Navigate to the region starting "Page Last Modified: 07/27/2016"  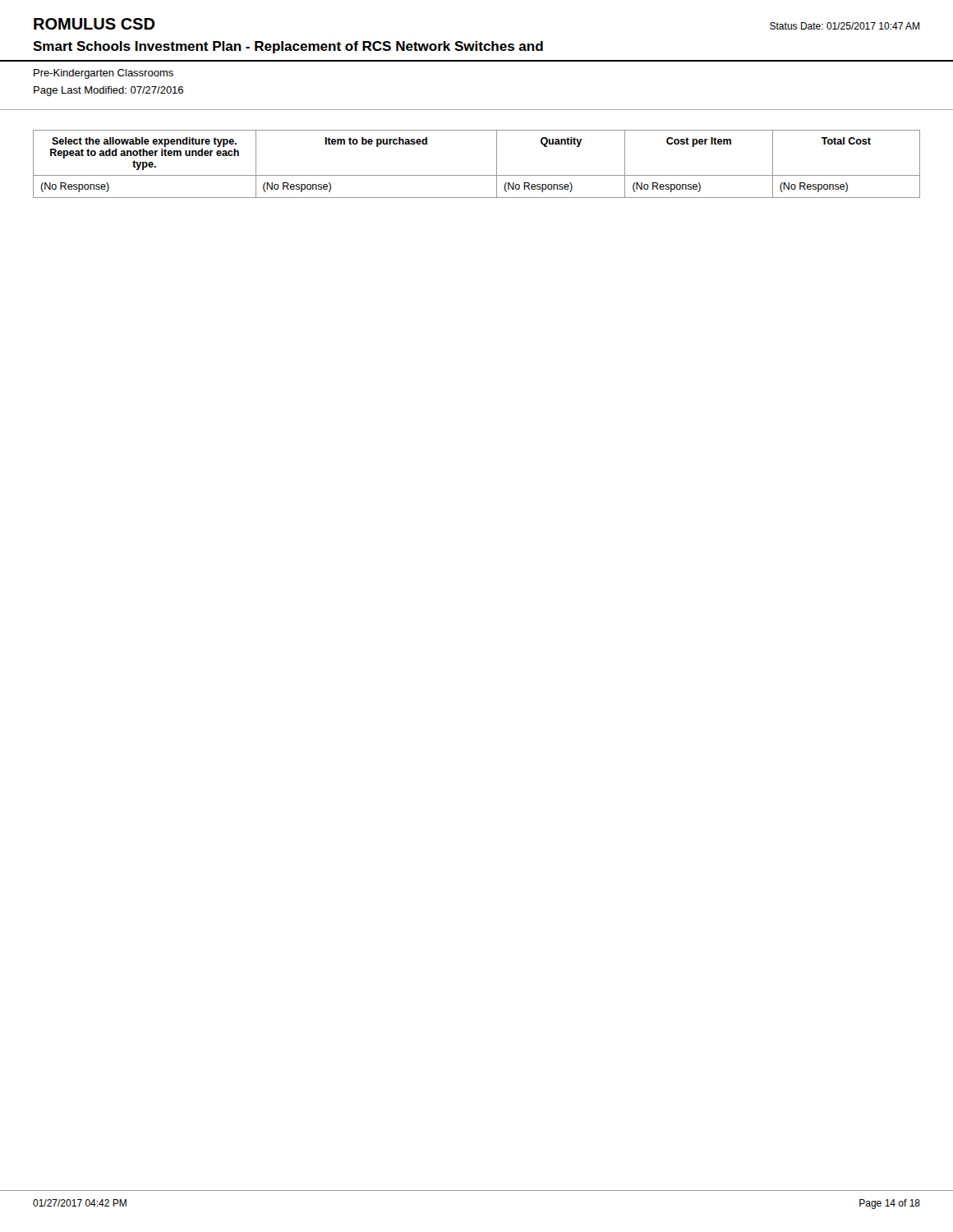108,90
